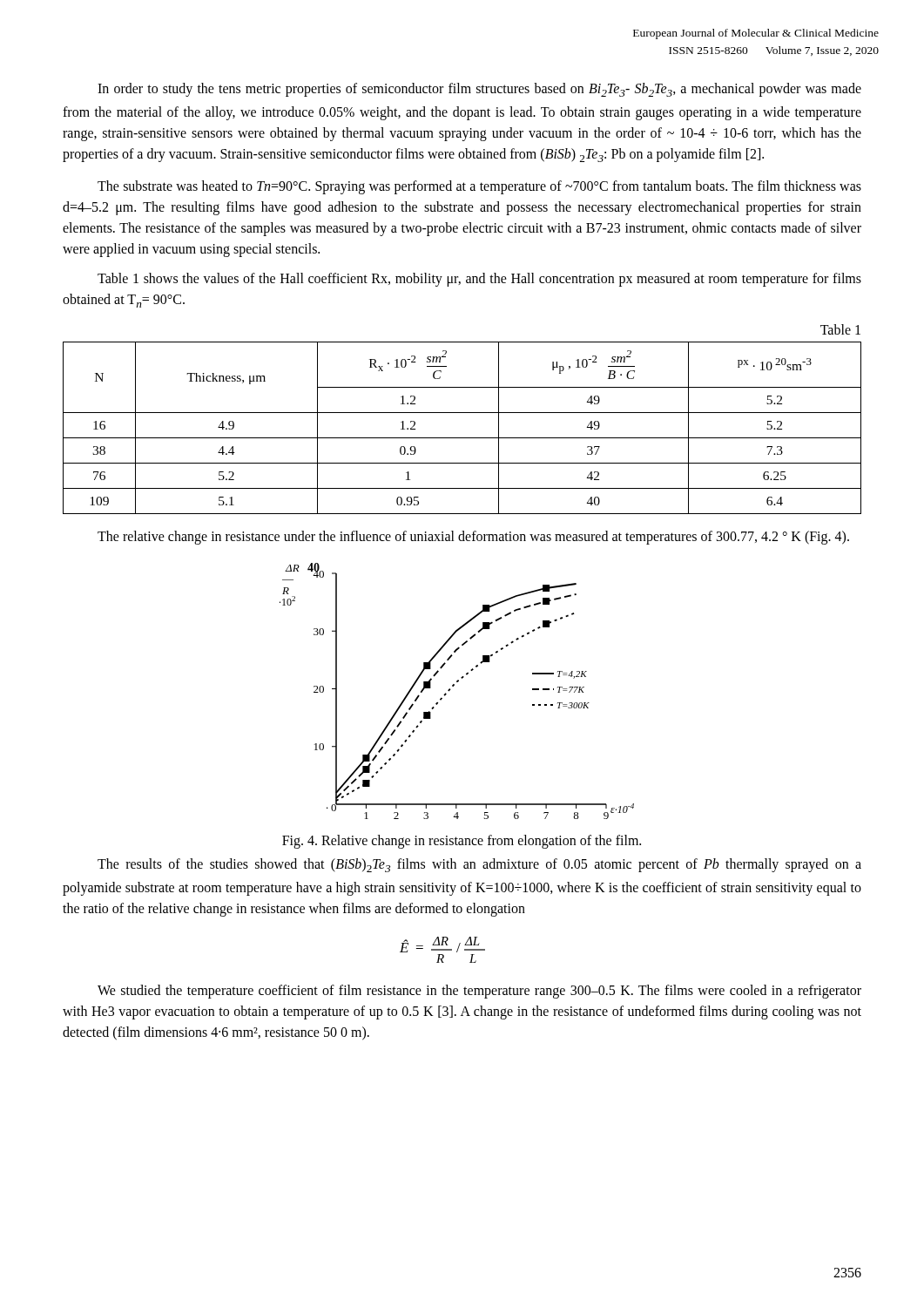Locate the line chart

click(462, 692)
